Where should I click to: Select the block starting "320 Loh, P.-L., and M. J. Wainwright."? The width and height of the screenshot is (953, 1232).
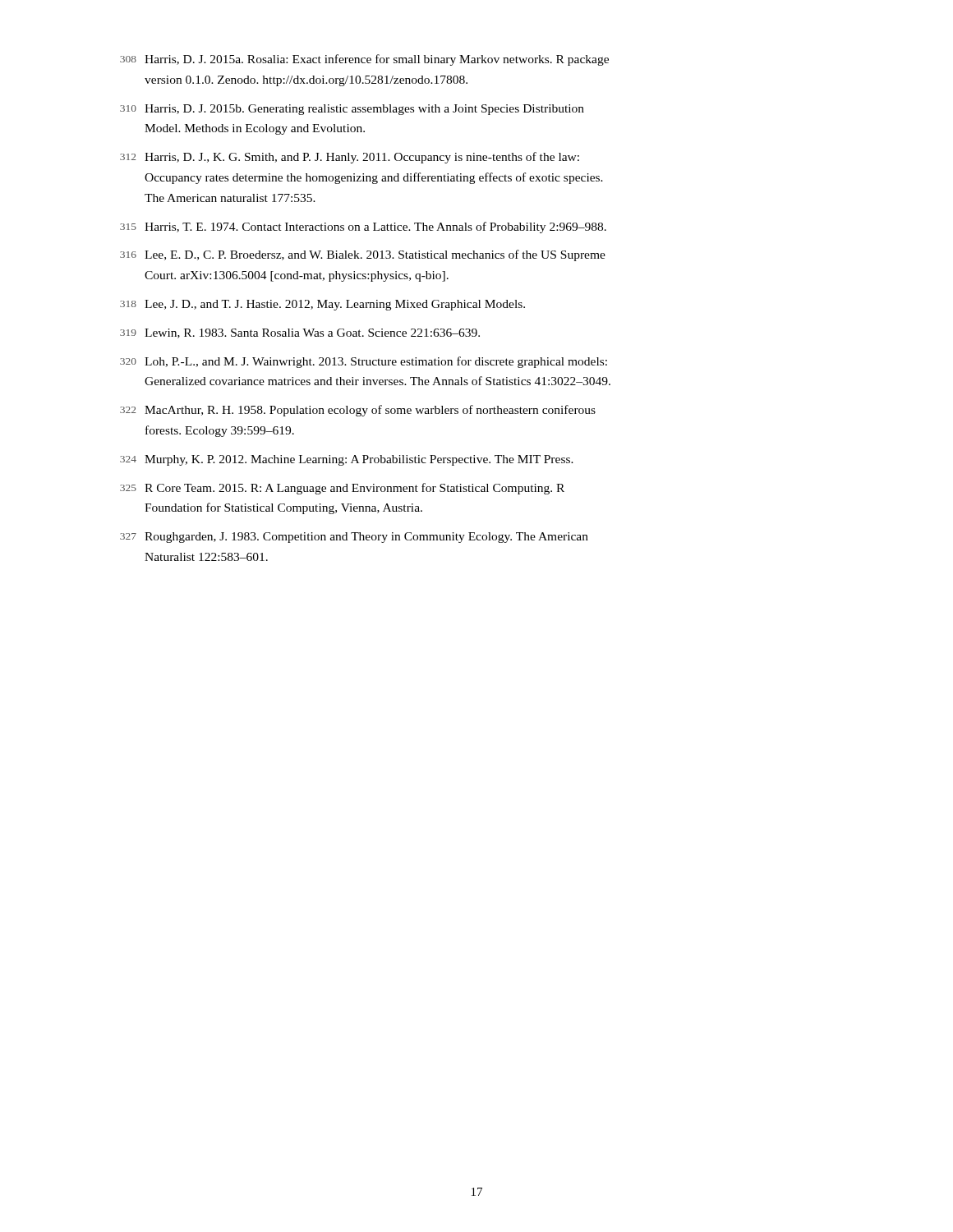click(476, 372)
